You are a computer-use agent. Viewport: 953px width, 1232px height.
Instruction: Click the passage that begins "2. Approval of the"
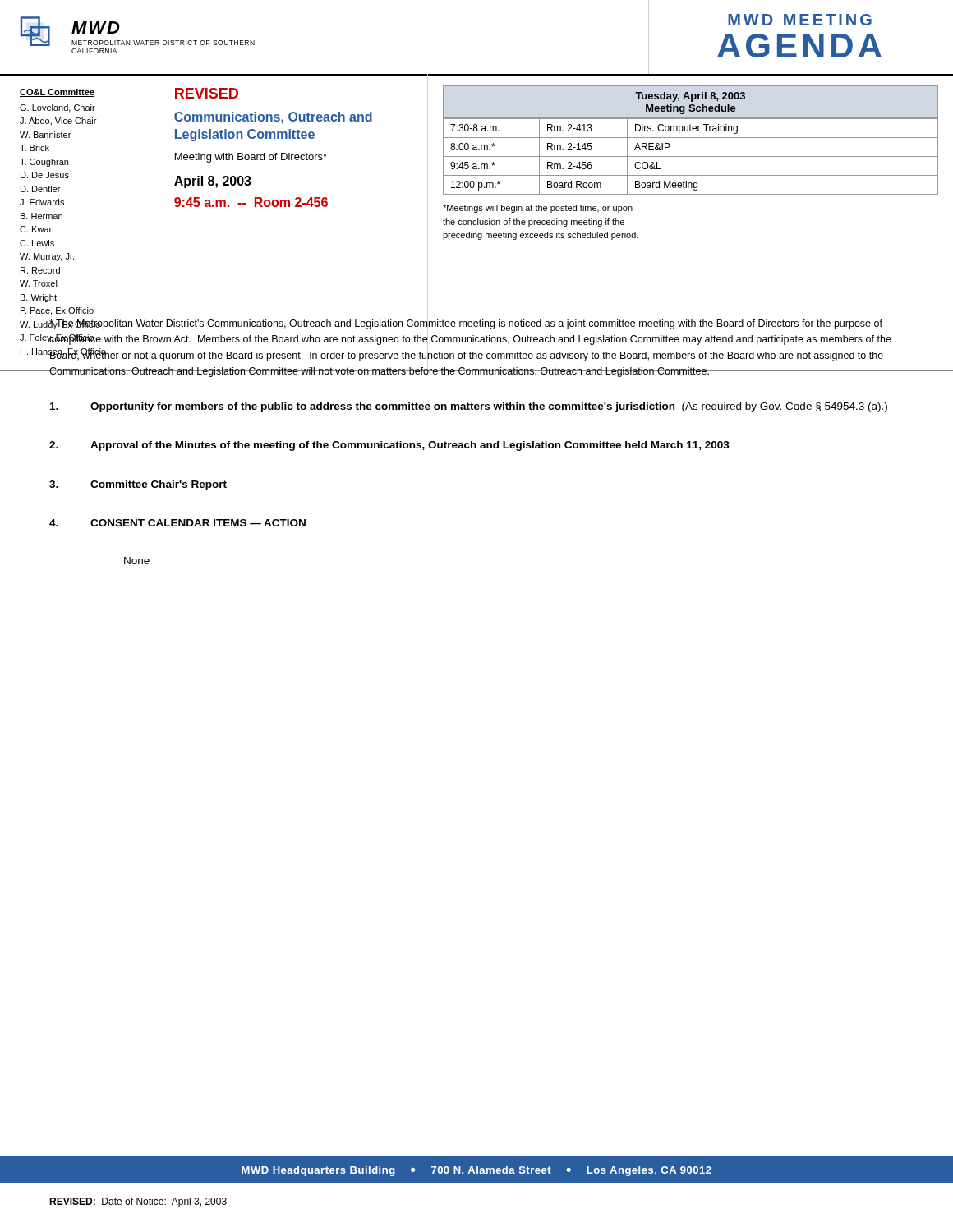[389, 445]
